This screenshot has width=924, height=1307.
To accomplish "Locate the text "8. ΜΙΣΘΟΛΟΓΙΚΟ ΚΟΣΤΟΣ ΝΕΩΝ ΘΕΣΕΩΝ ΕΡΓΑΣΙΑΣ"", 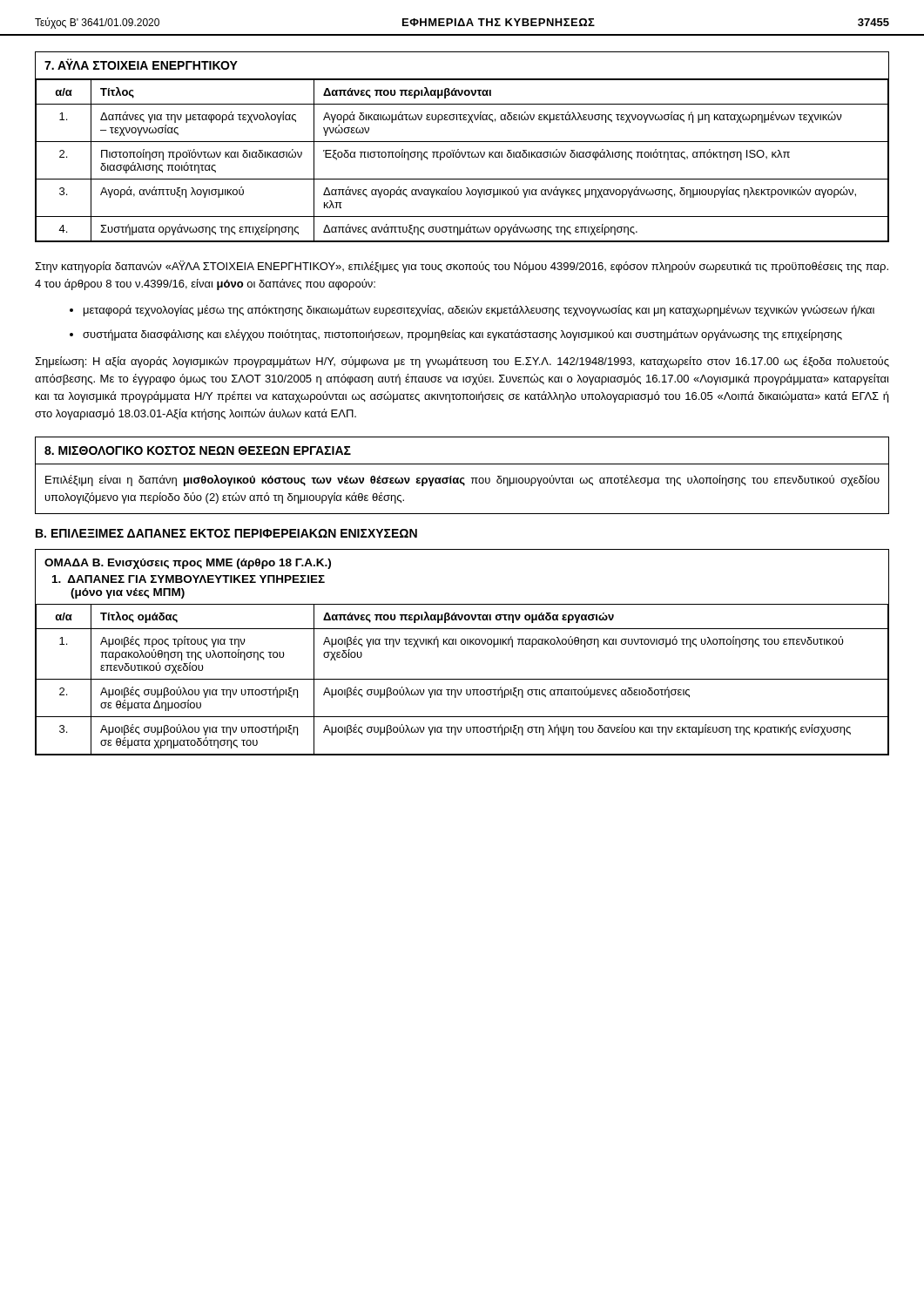I will pos(198,451).
